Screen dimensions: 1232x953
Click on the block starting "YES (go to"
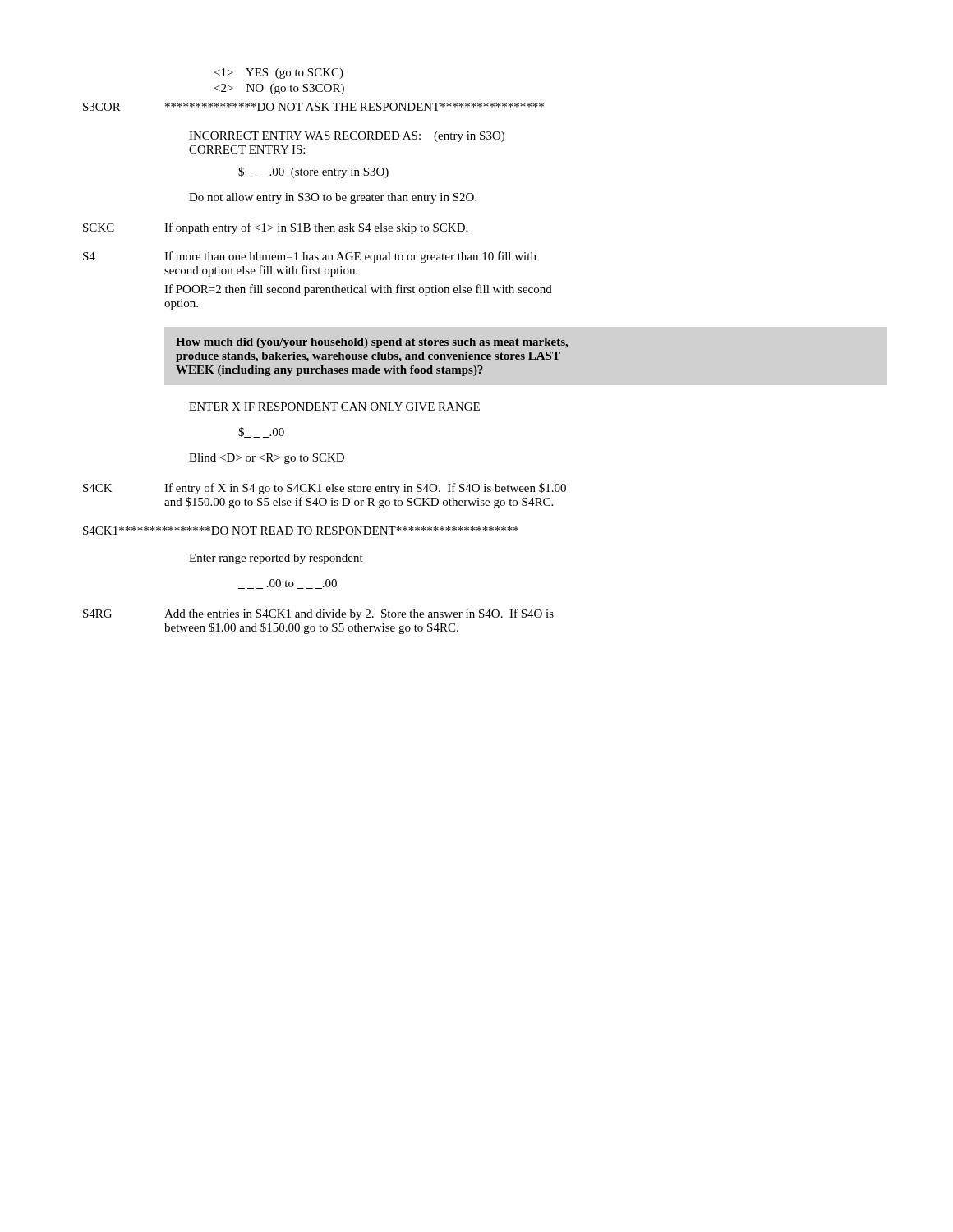point(279,72)
